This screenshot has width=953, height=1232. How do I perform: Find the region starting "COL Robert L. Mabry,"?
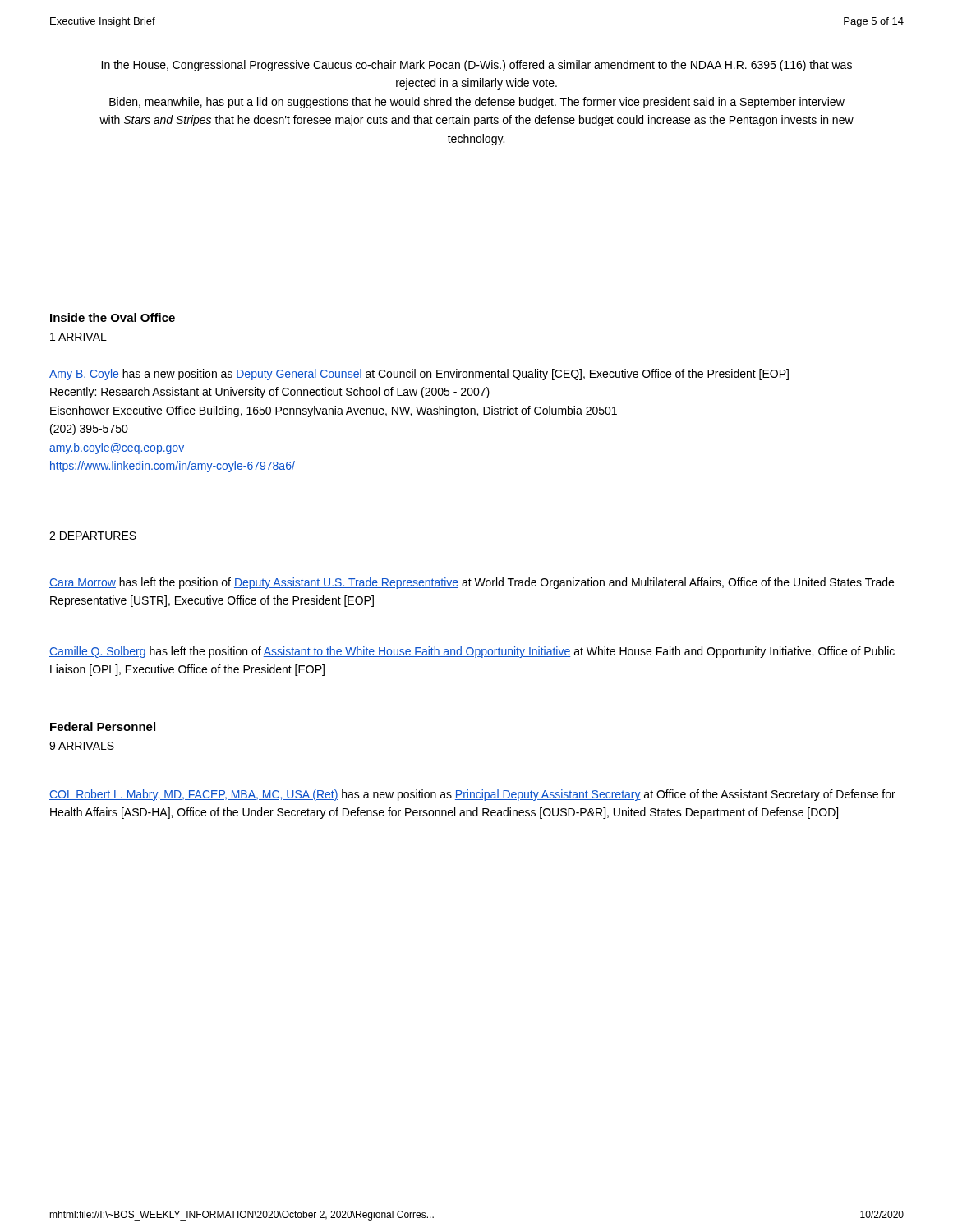pyautogui.click(x=472, y=803)
